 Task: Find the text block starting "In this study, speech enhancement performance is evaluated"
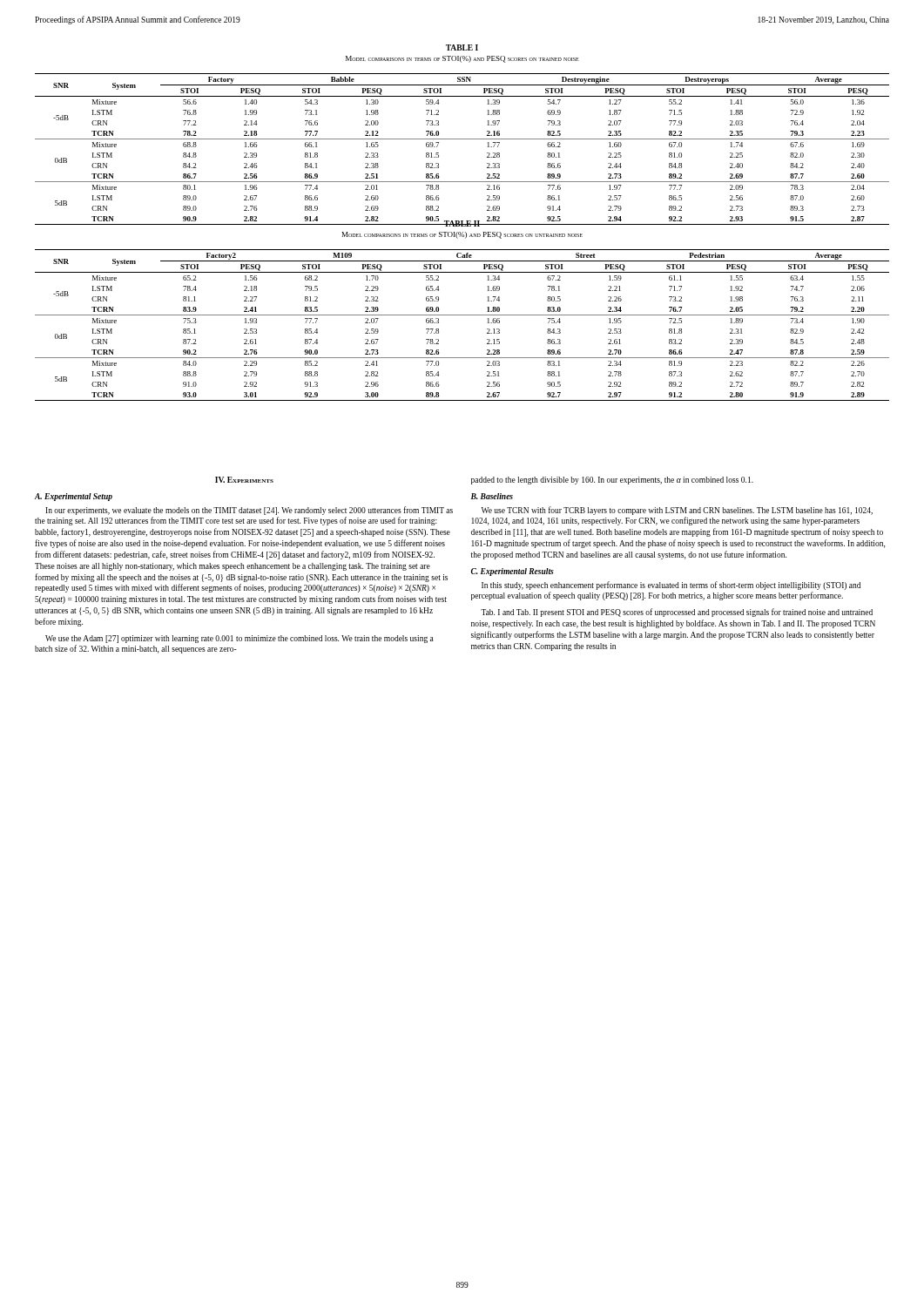click(x=666, y=591)
